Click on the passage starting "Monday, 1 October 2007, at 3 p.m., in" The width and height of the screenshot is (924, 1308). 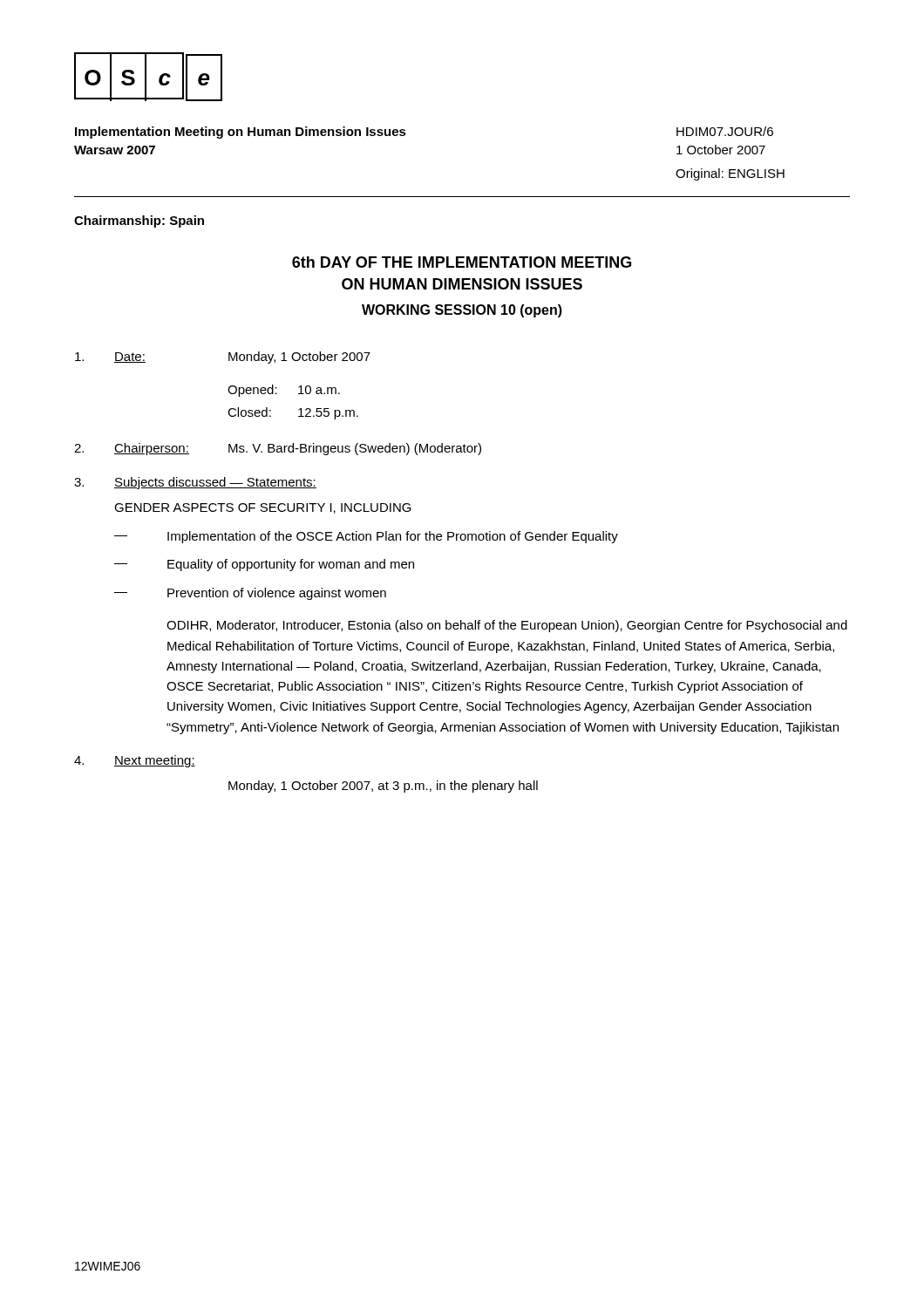pyautogui.click(x=383, y=785)
